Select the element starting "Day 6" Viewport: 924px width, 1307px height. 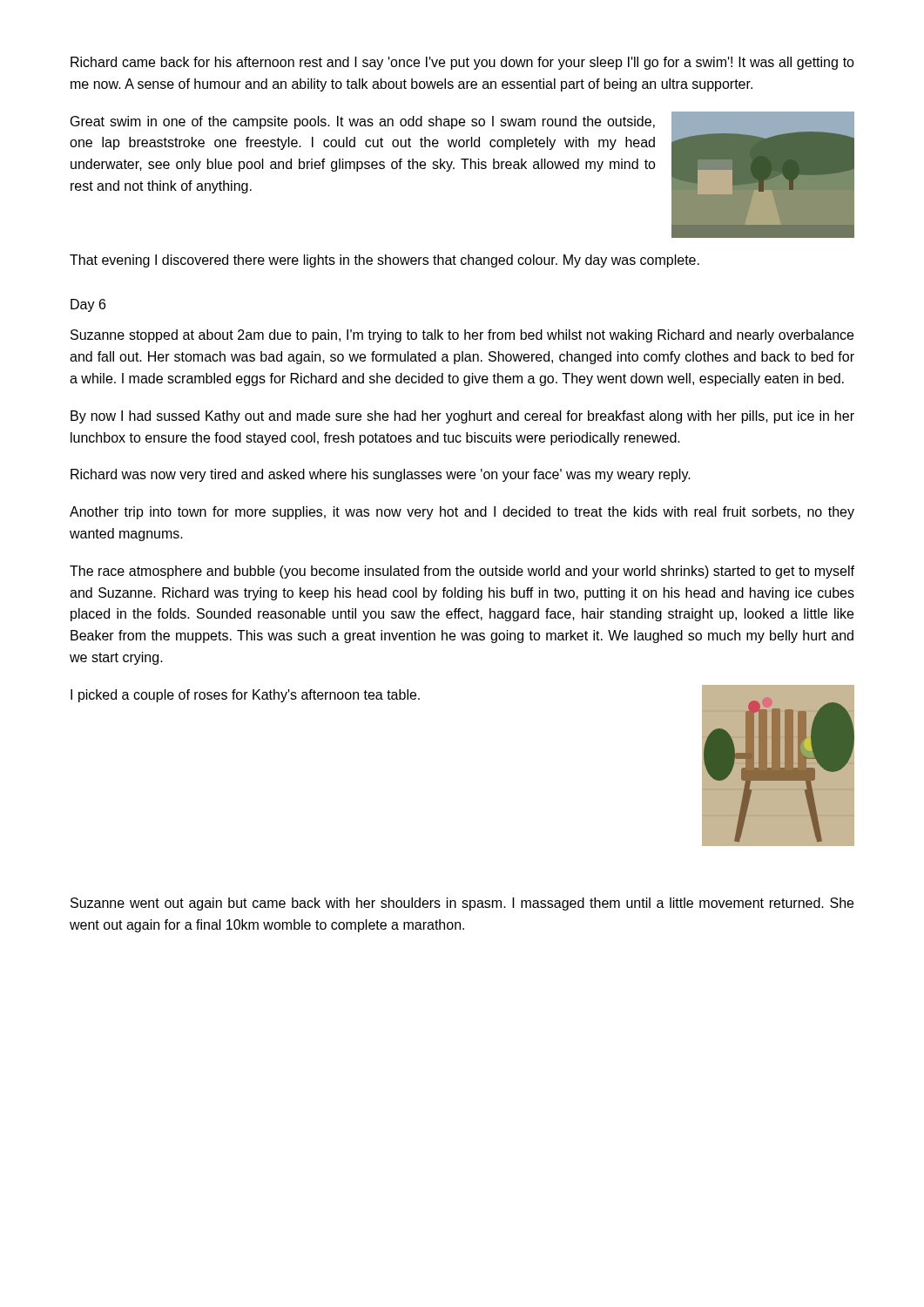88,305
